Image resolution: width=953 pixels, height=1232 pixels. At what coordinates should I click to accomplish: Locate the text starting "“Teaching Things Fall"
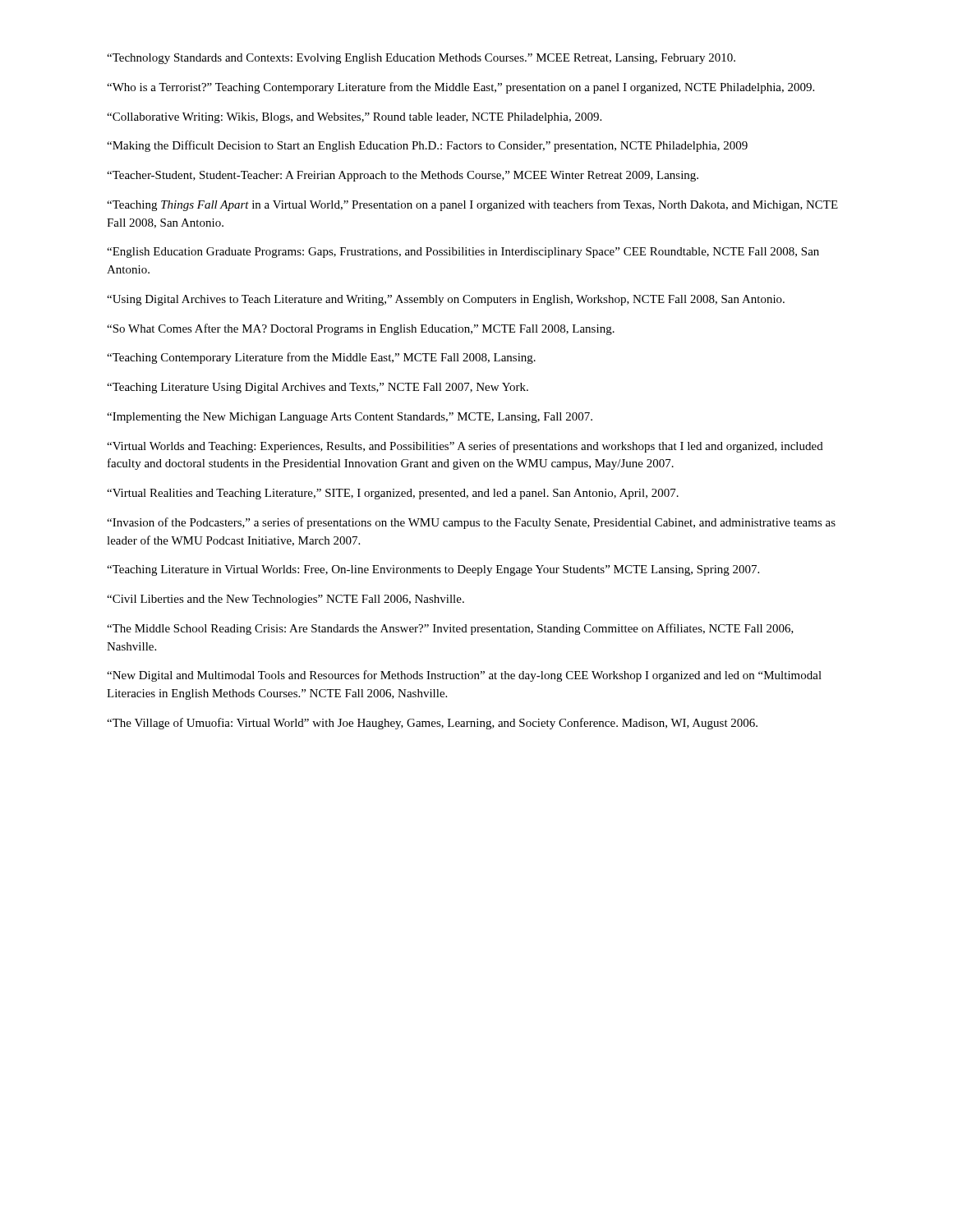point(472,213)
